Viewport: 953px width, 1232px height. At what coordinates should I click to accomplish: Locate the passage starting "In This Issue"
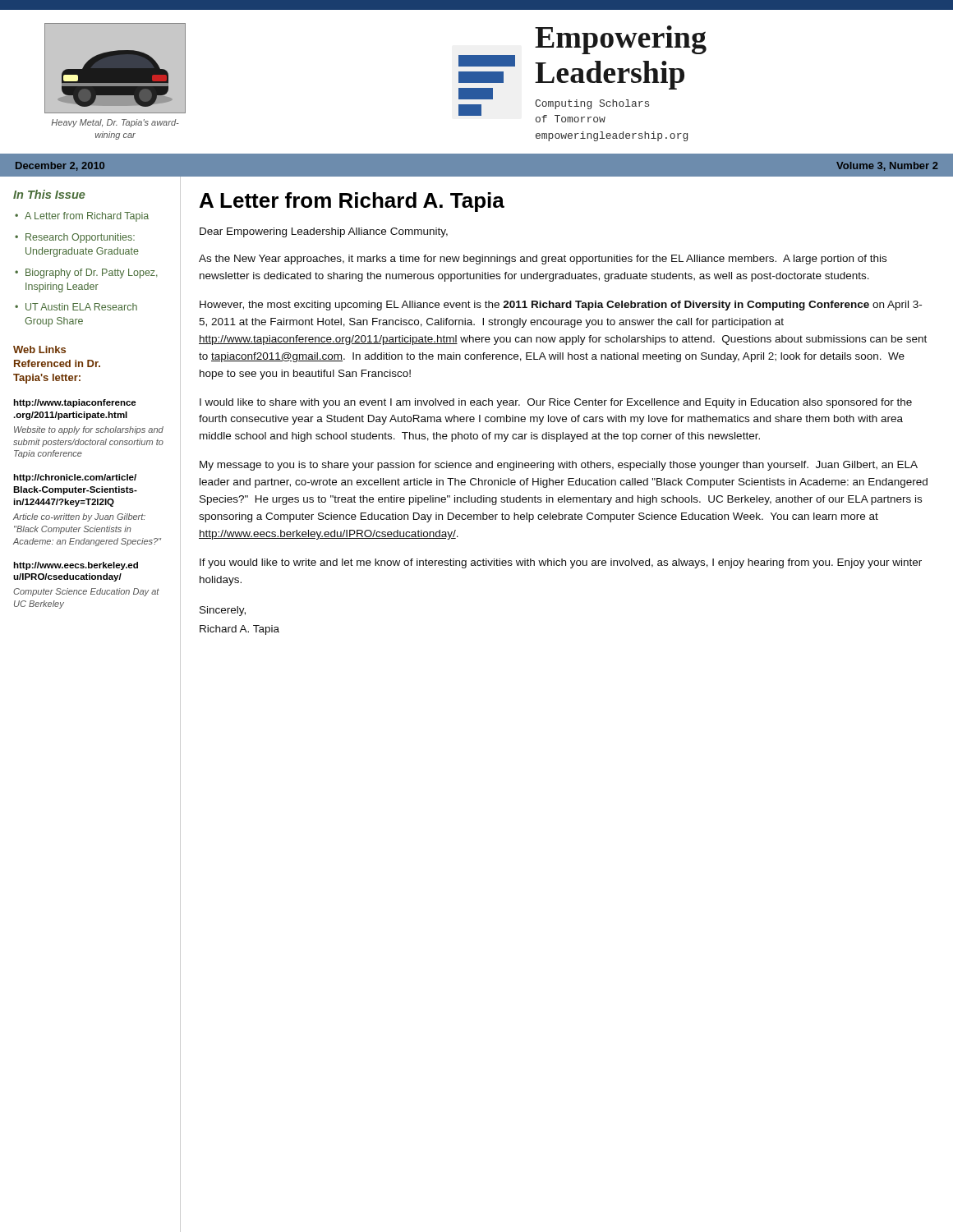(49, 195)
